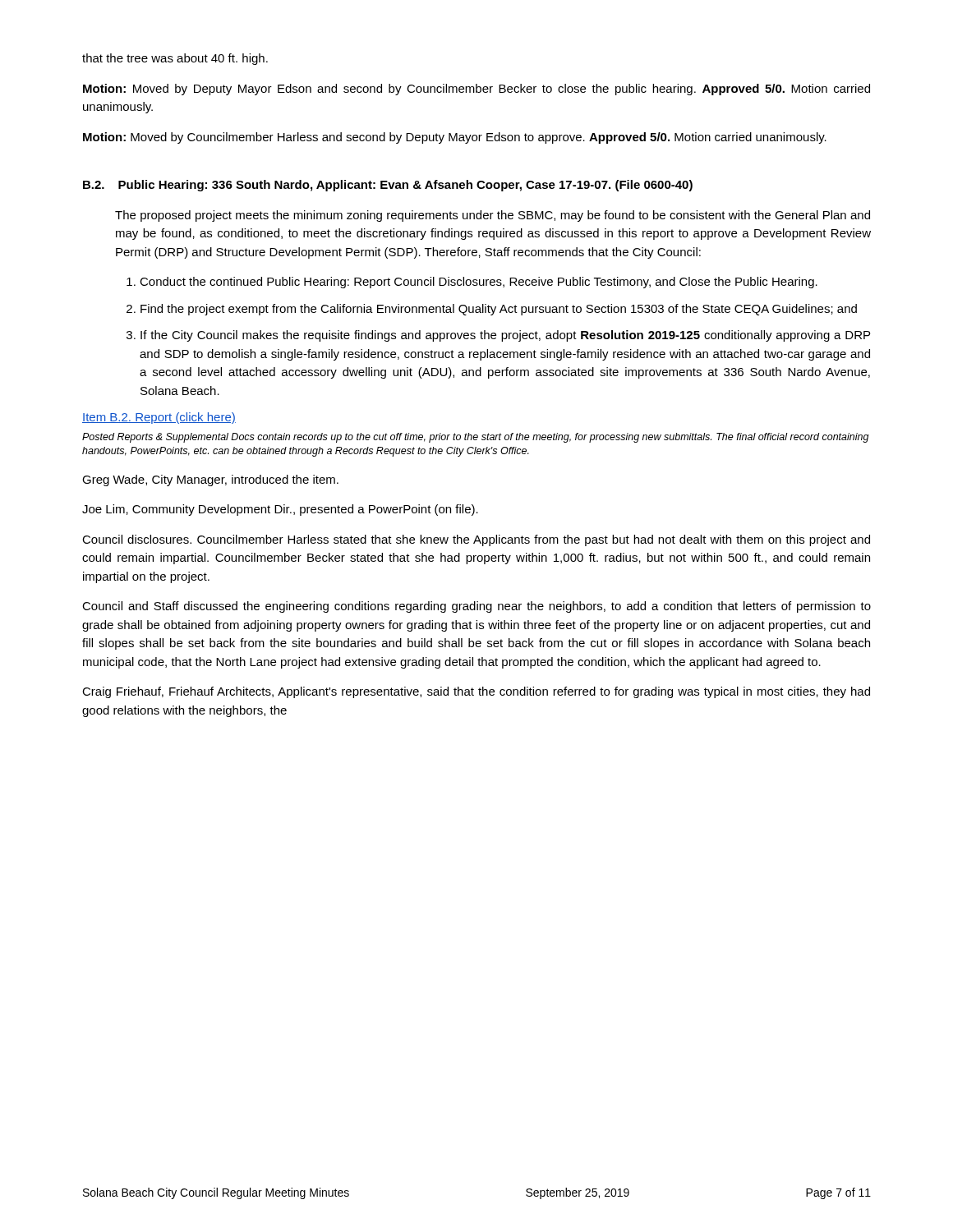Locate the text block starting "Joe Lim, Community Development Dir., presented"
Screen dimensions: 1232x953
(x=280, y=509)
